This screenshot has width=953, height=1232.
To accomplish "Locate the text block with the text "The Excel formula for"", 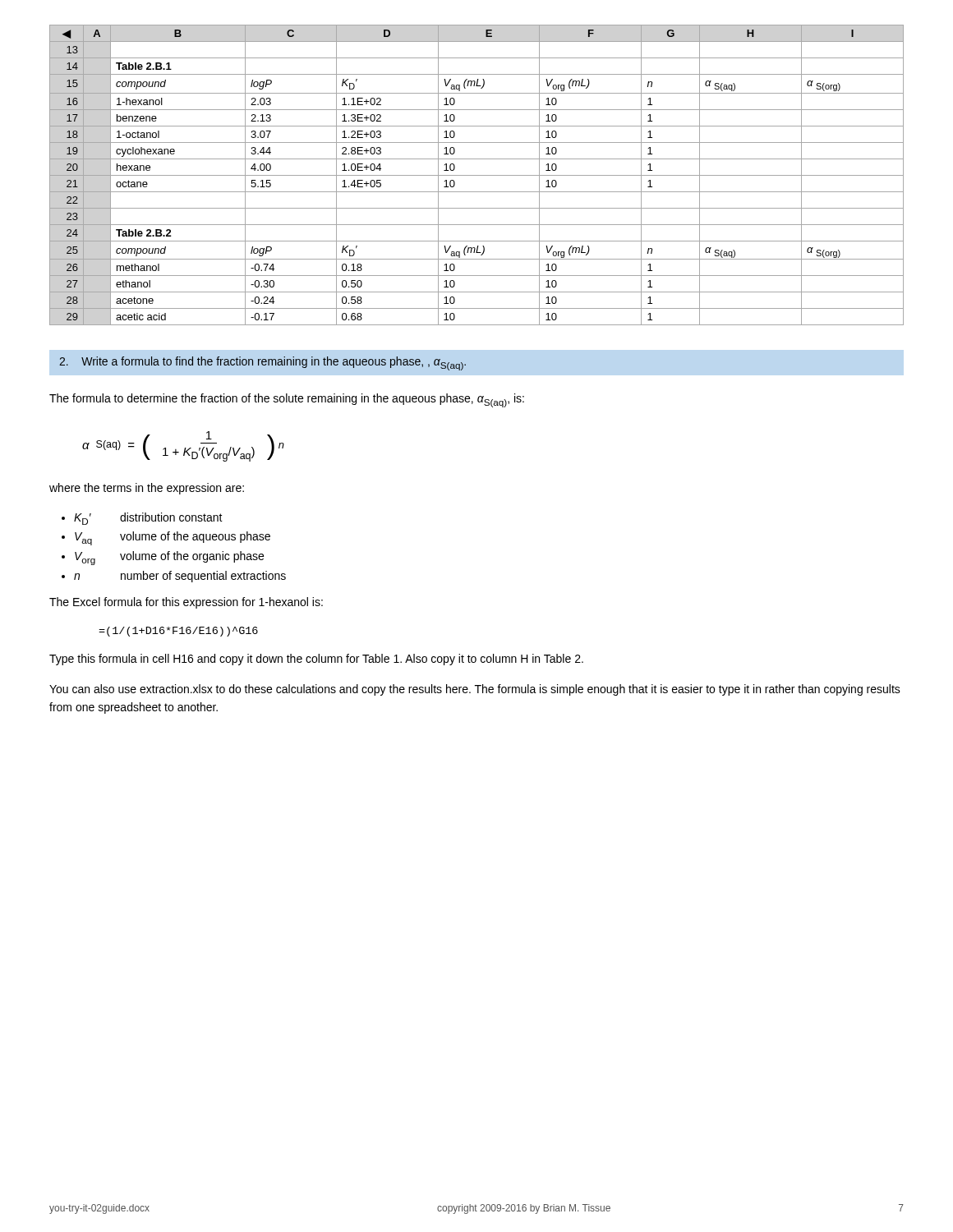I will coord(186,602).
